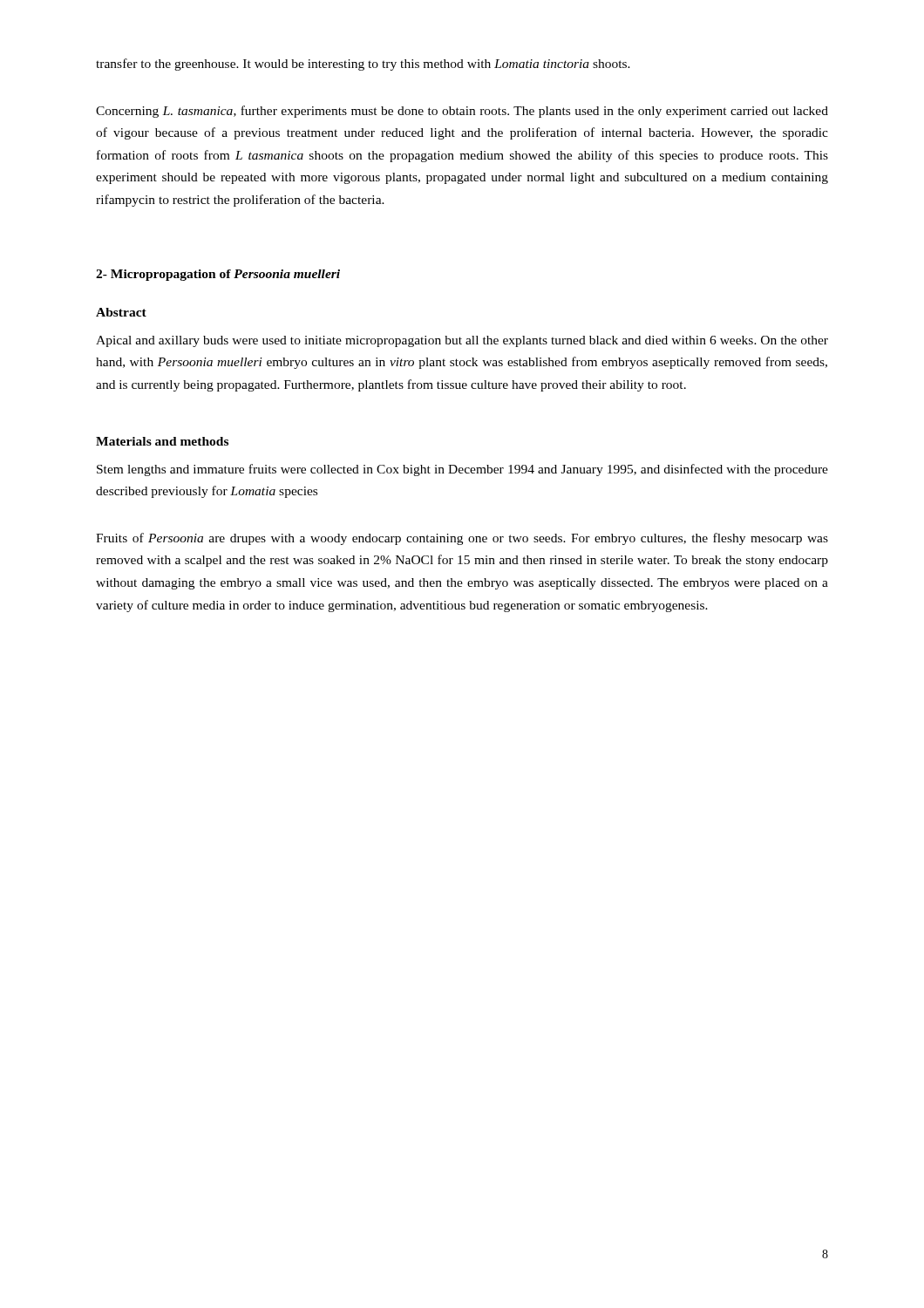Find the text starting "transfer to the greenhouse. It would be"

point(462,63)
